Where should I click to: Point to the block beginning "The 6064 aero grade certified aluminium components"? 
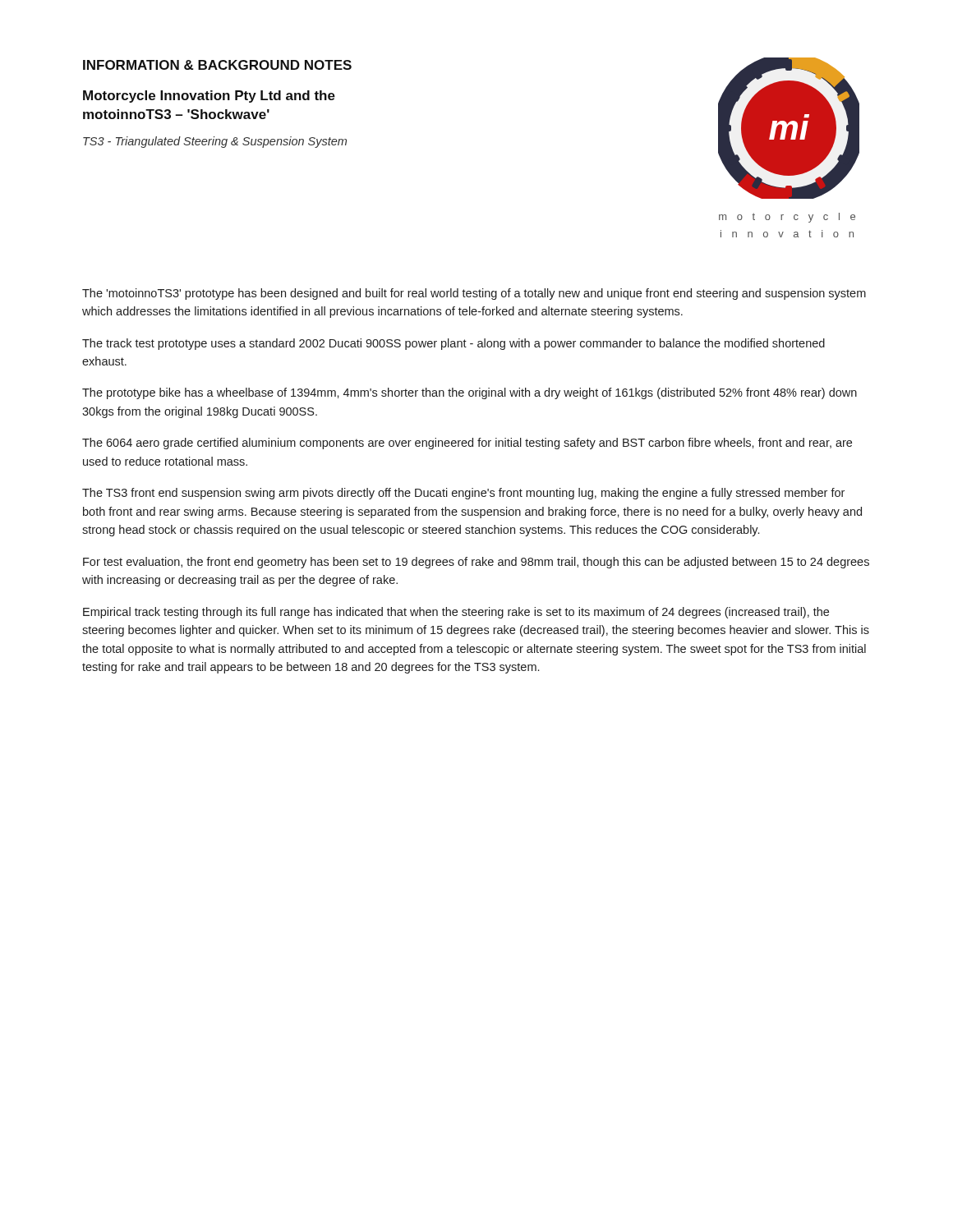point(467,452)
